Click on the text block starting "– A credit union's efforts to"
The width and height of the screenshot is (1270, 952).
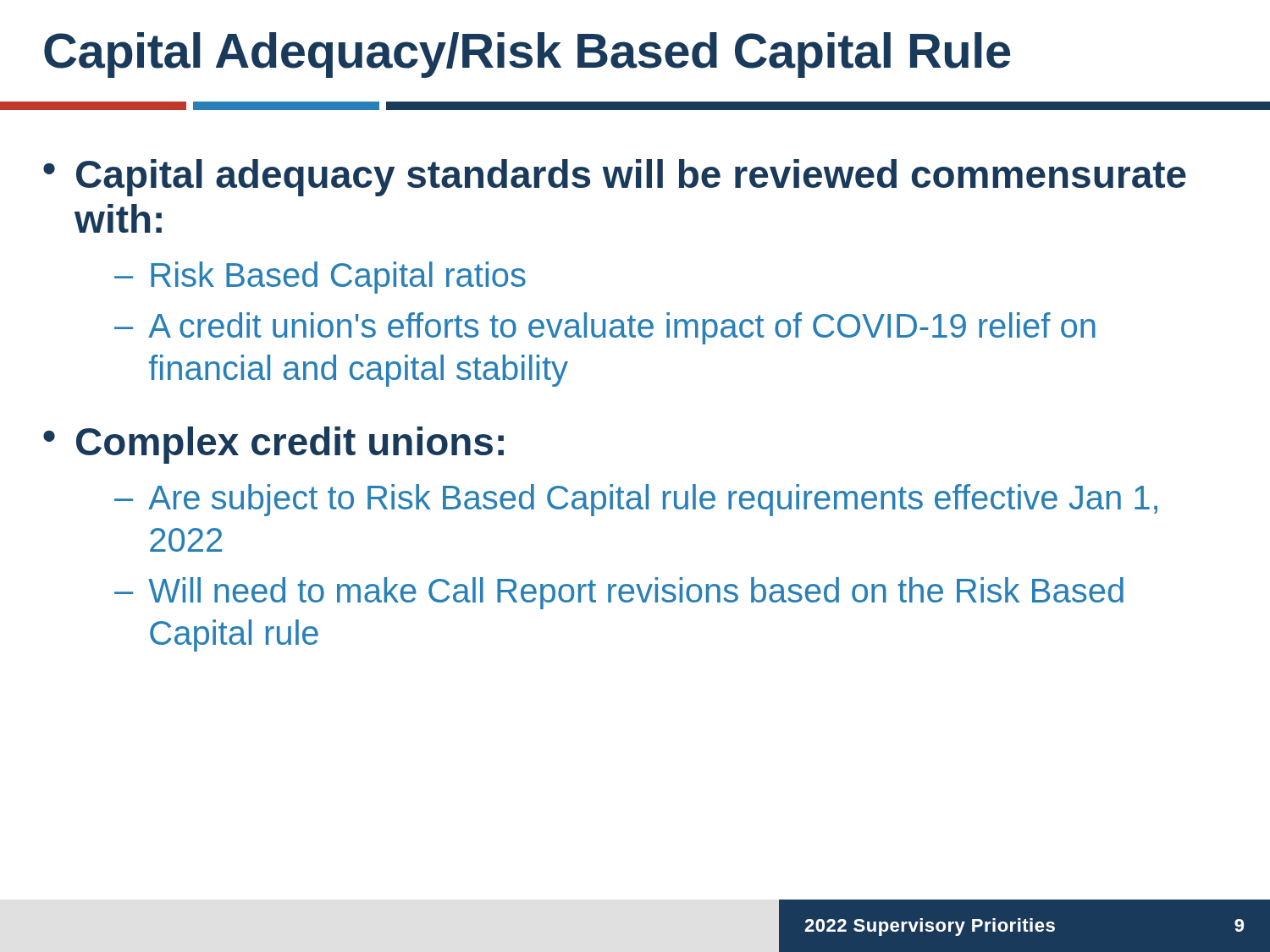coord(671,347)
